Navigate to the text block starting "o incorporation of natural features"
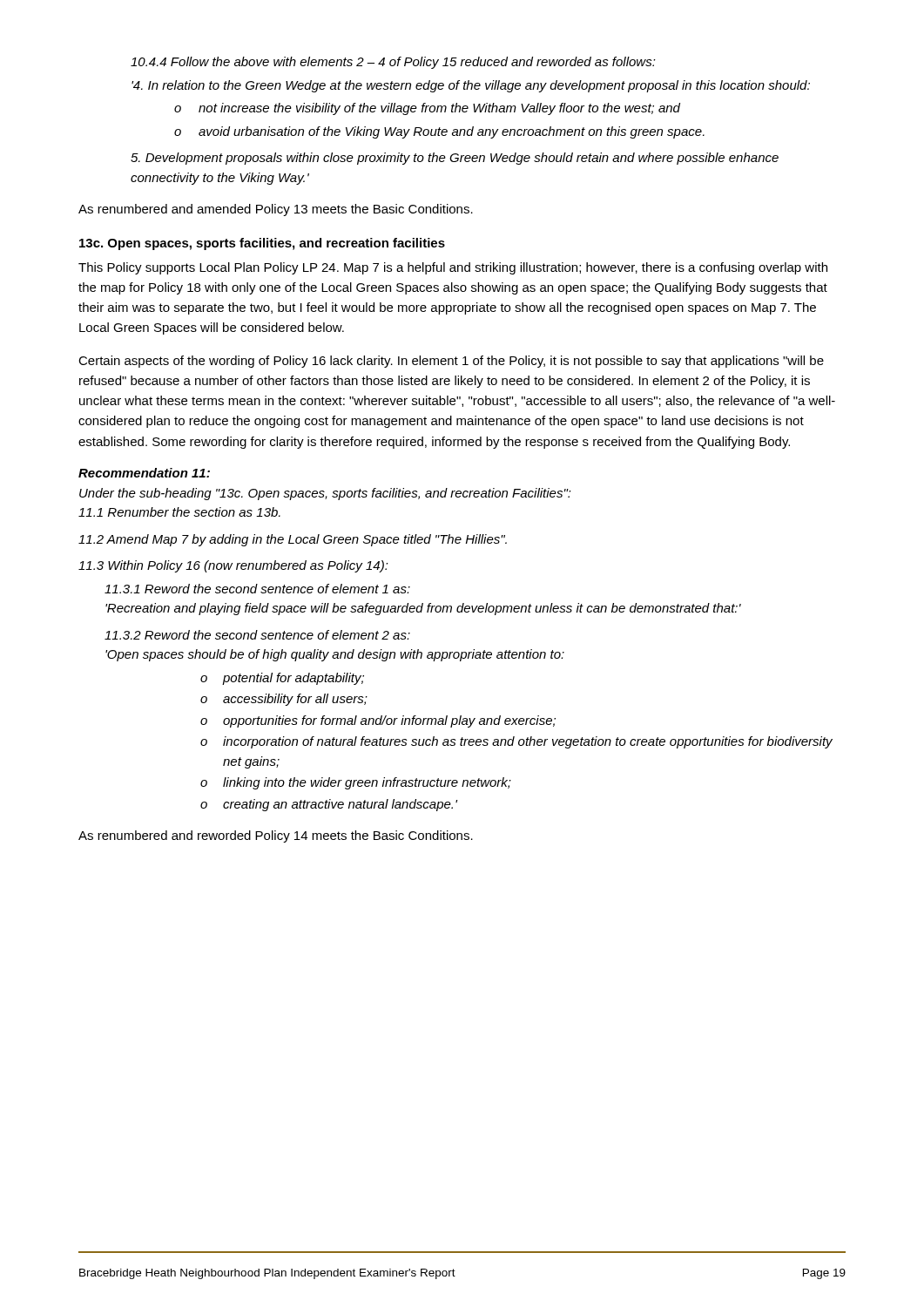This screenshot has width=924, height=1307. [523, 752]
